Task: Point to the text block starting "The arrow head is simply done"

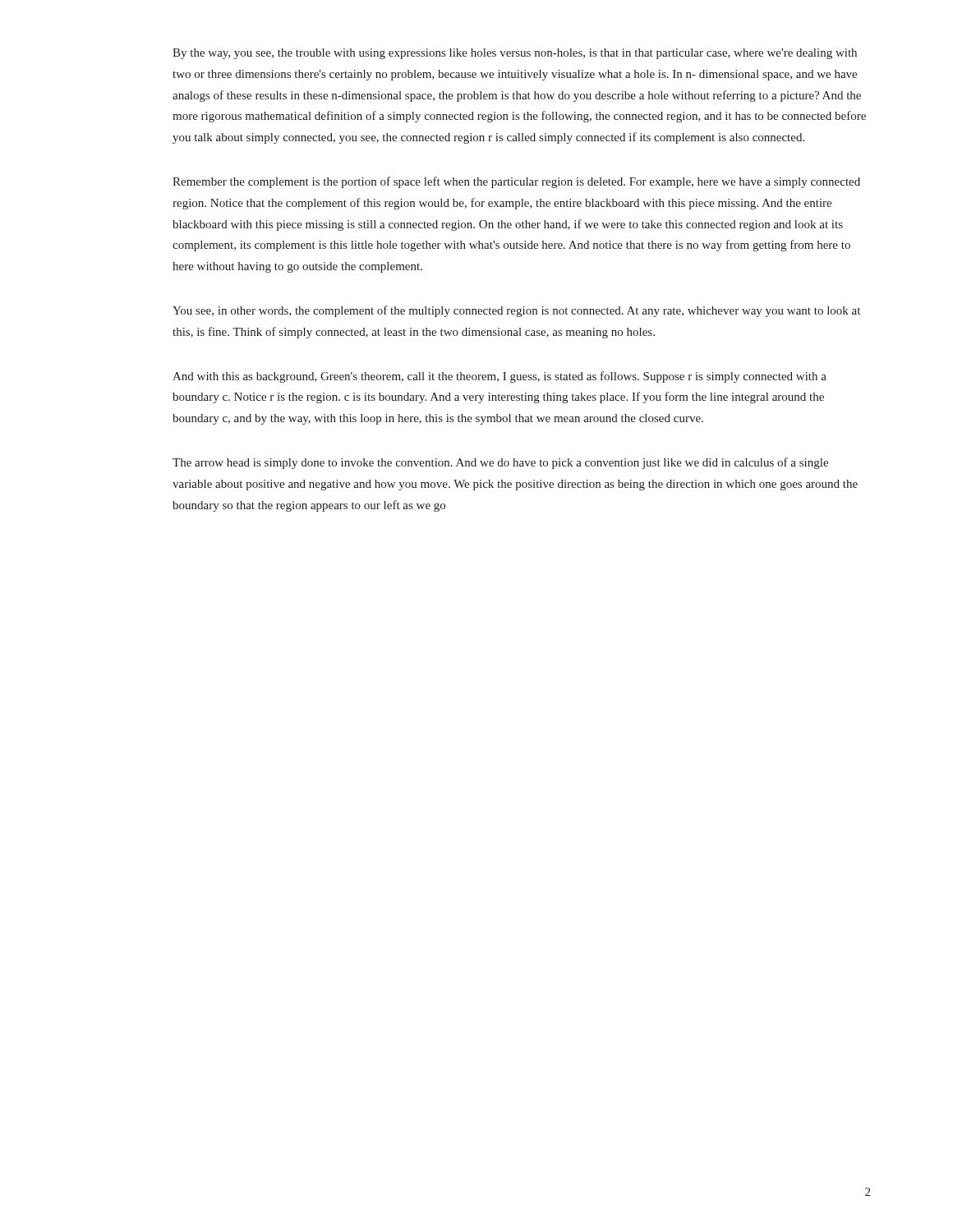Action: click(515, 484)
